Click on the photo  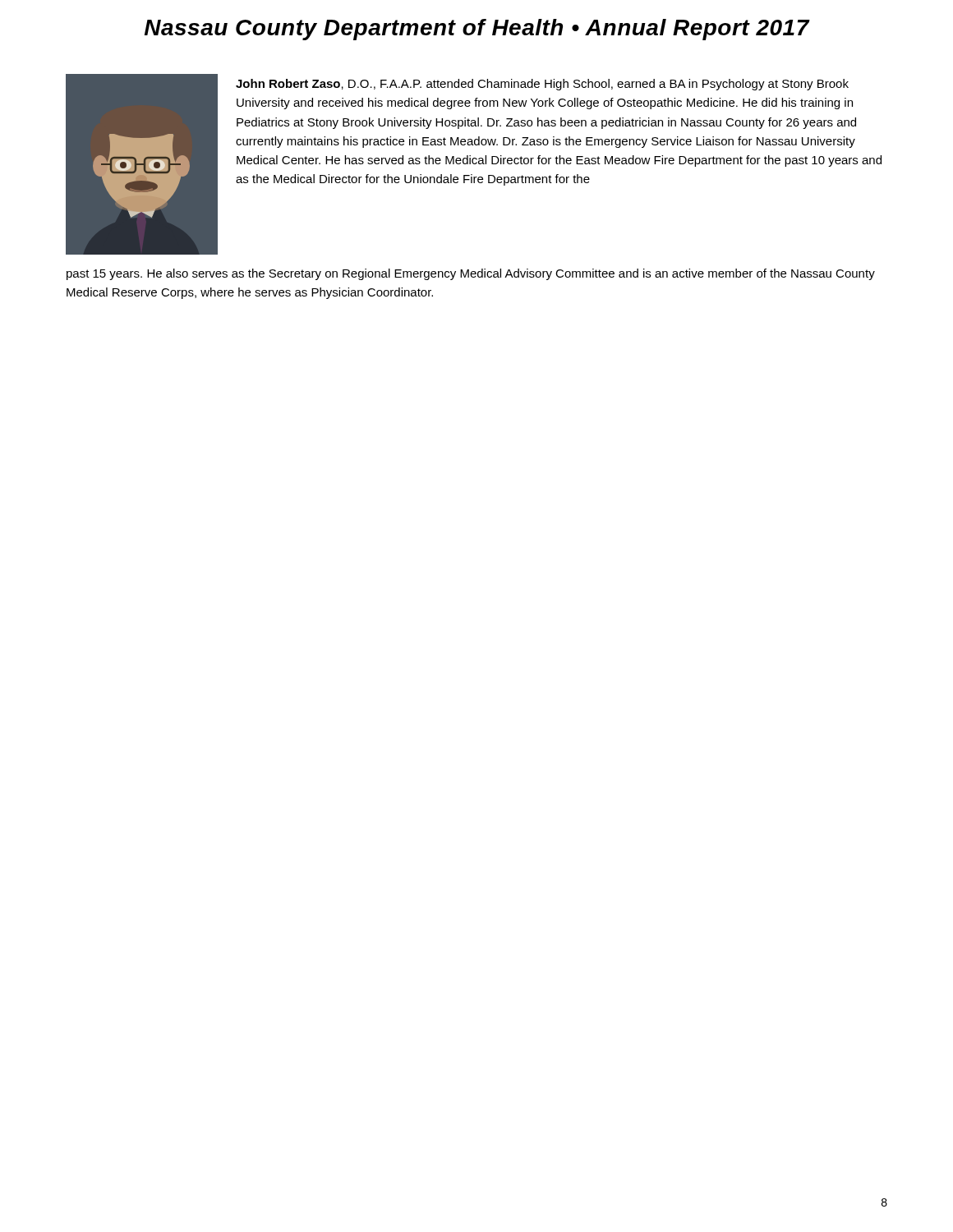pos(142,166)
